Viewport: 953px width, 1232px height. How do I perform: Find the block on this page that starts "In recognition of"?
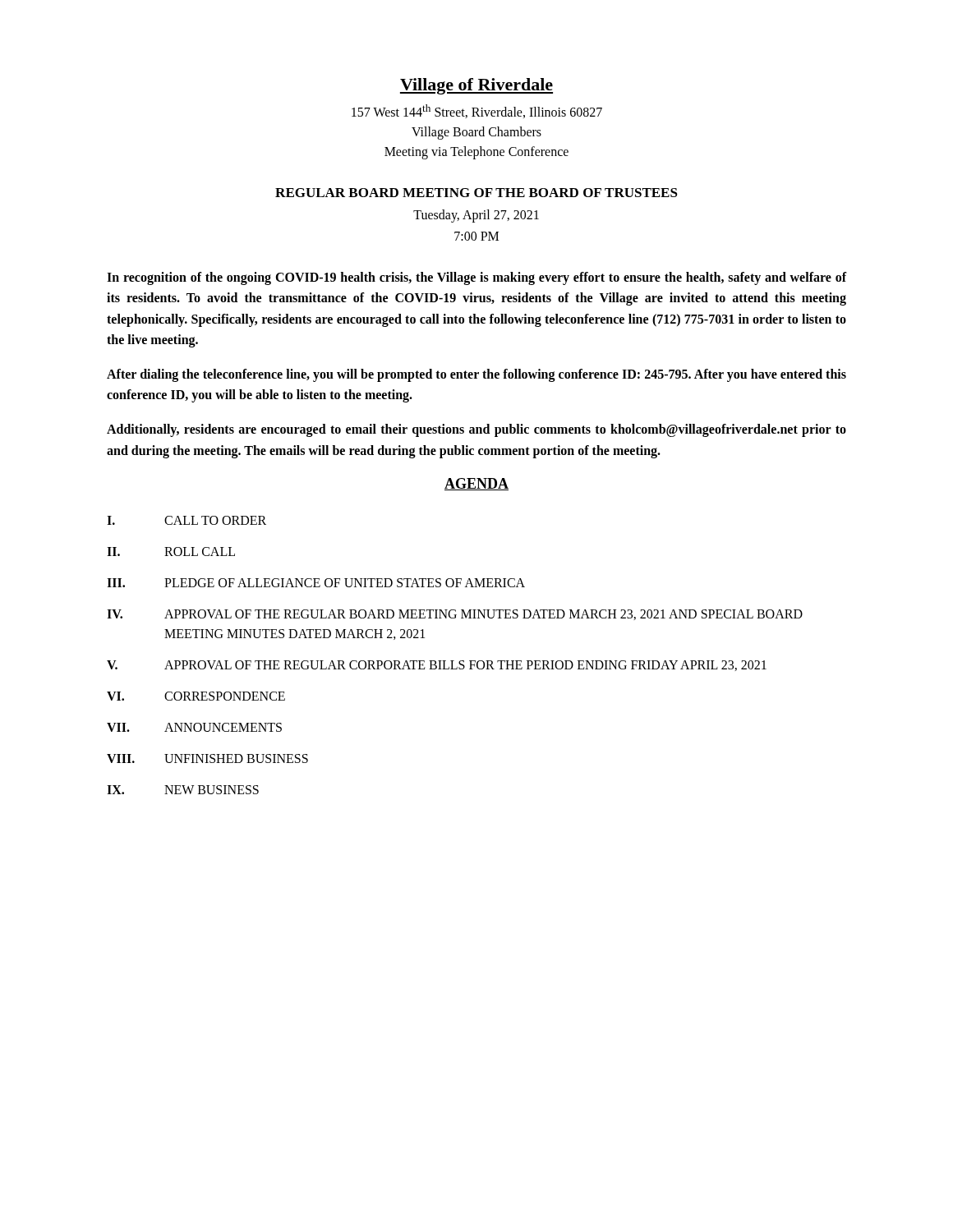(476, 309)
